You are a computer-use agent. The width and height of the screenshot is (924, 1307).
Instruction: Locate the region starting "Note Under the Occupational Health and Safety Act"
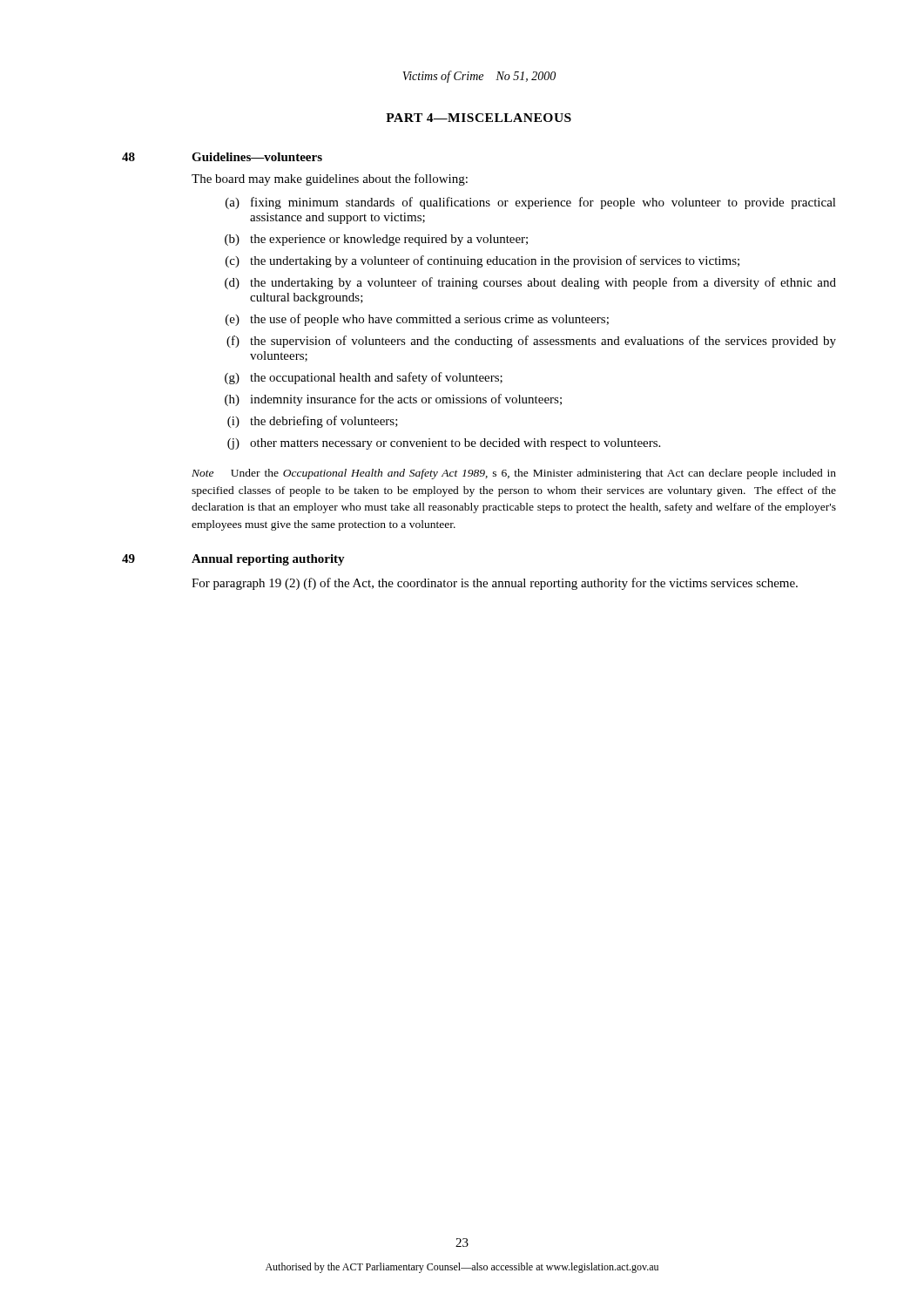pos(514,498)
